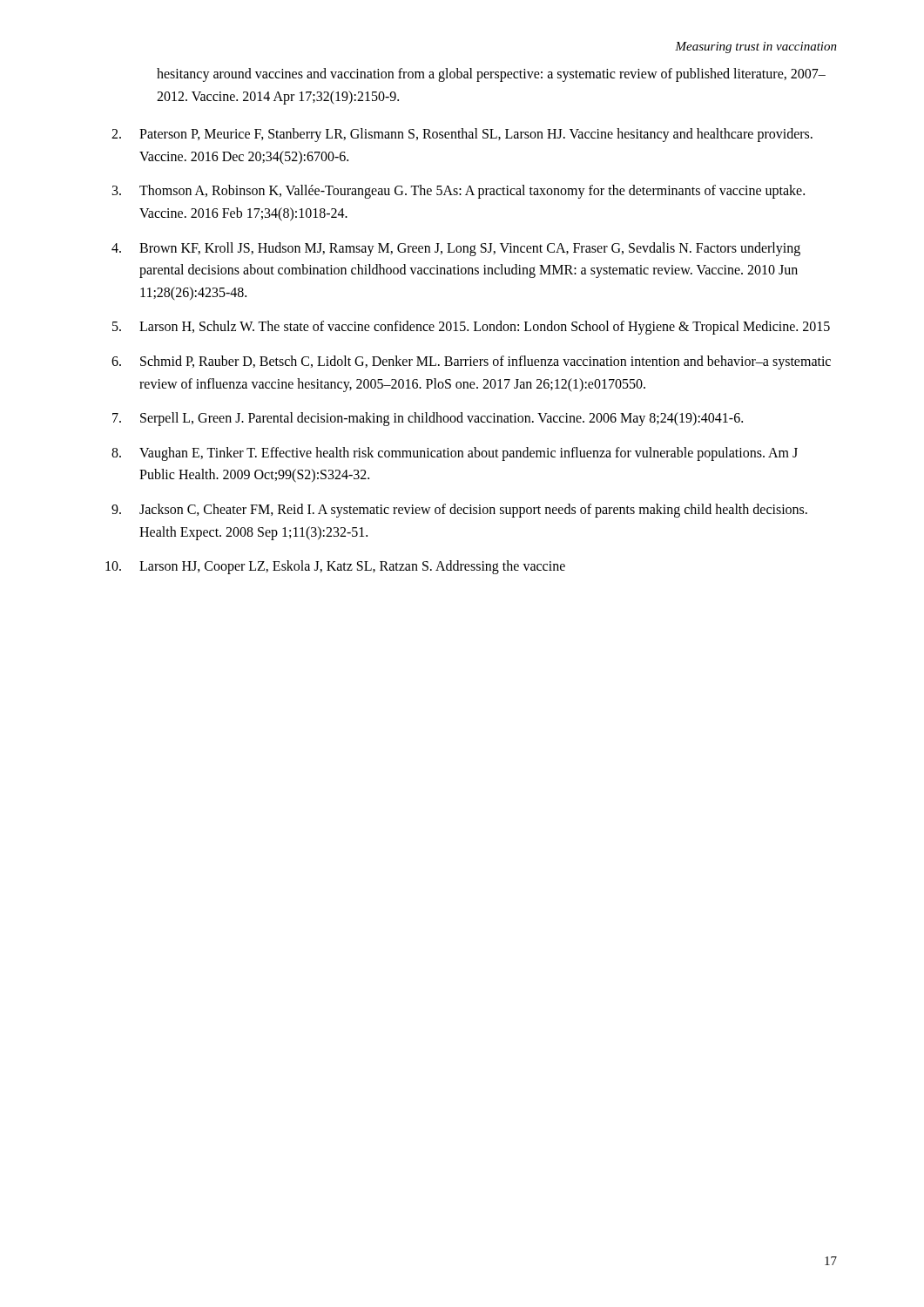This screenshot has width=924, height=1307.
Task: Locate the block of text that opens with "10. Larson HJ, Cooper LZ, Eskola"
Action: tap(462, 566)
